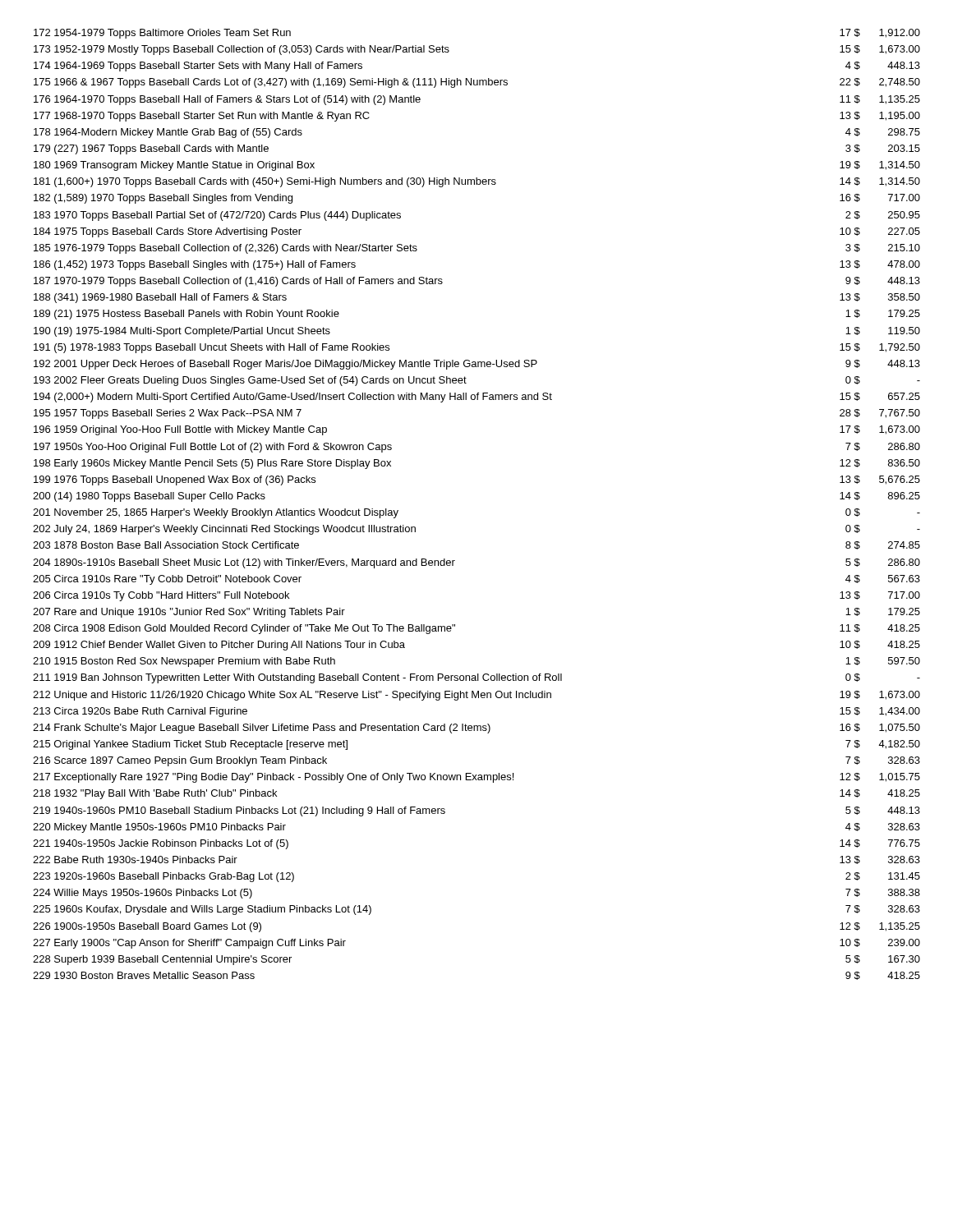Point to the block beginning "207 Rare and Unique 1910s "Junior Red Sox""
This screenshot has width=953, height=1232.
click(186, 612)
